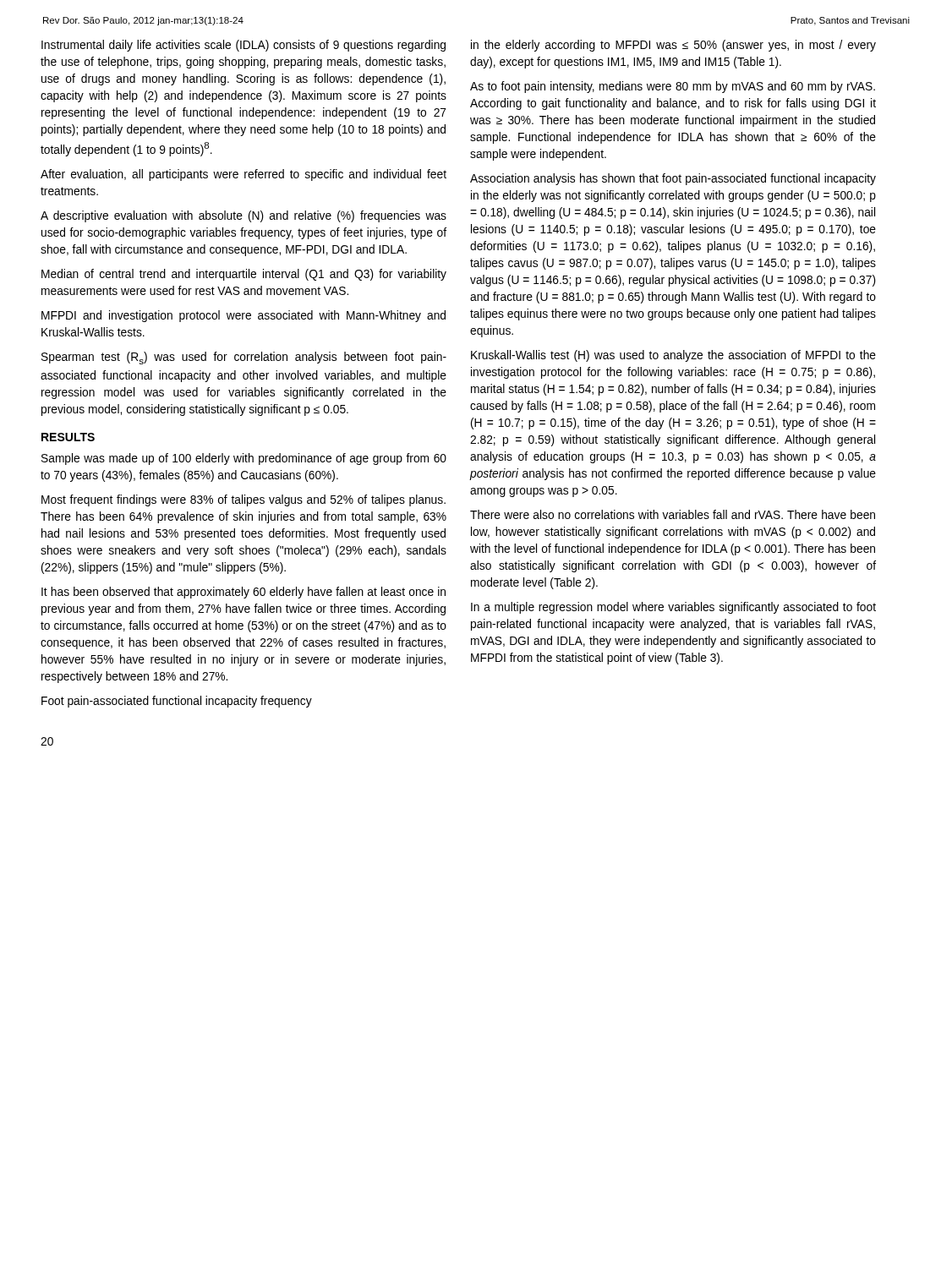Click on the text starting "Foot pain-associated functional incapacity frequency"
The height and width of the screenshot is (1268, 952).
[x=243, y=702]
